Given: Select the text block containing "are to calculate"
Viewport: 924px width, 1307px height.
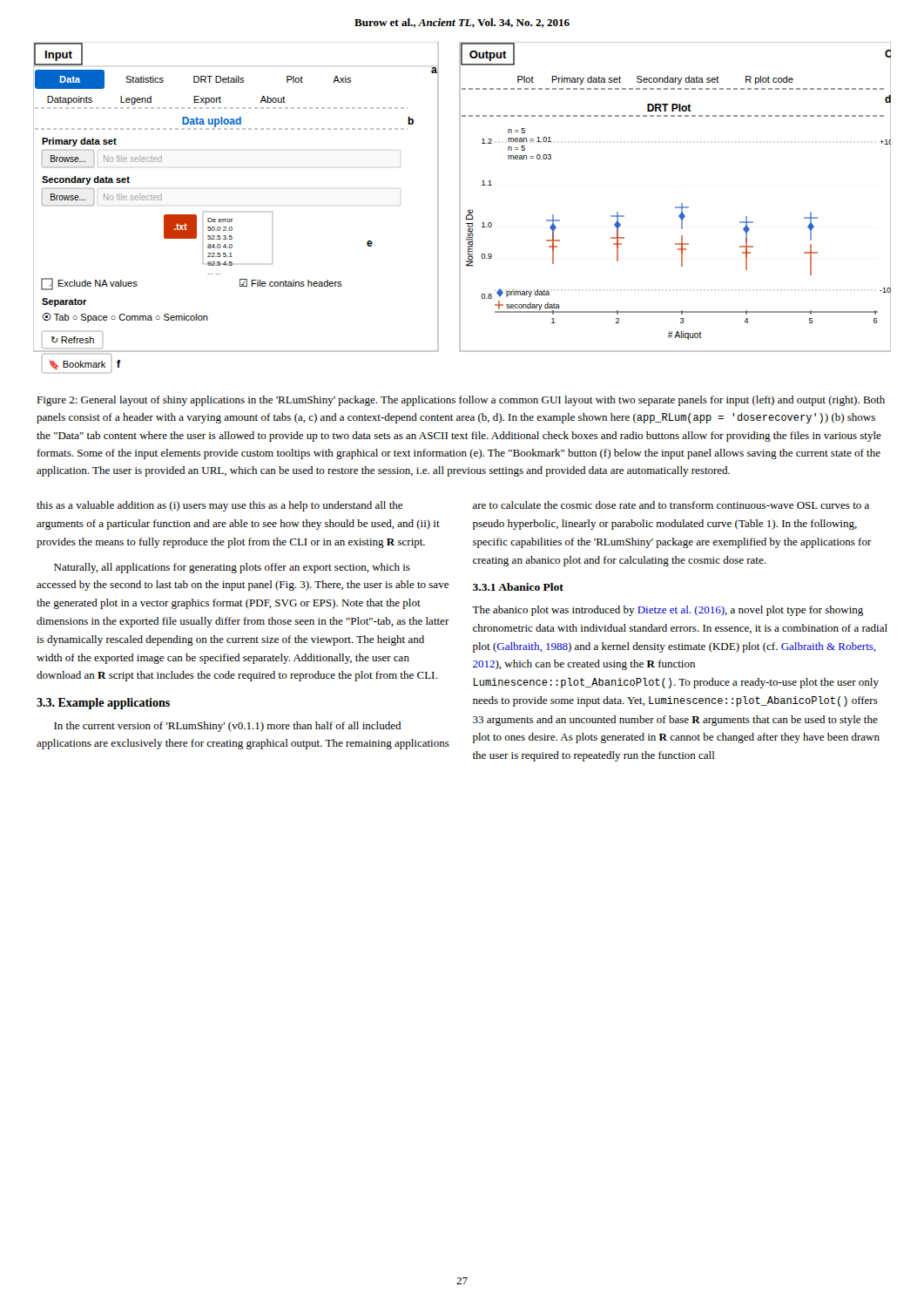Looking at the screenshot, I should pos(680,631).
